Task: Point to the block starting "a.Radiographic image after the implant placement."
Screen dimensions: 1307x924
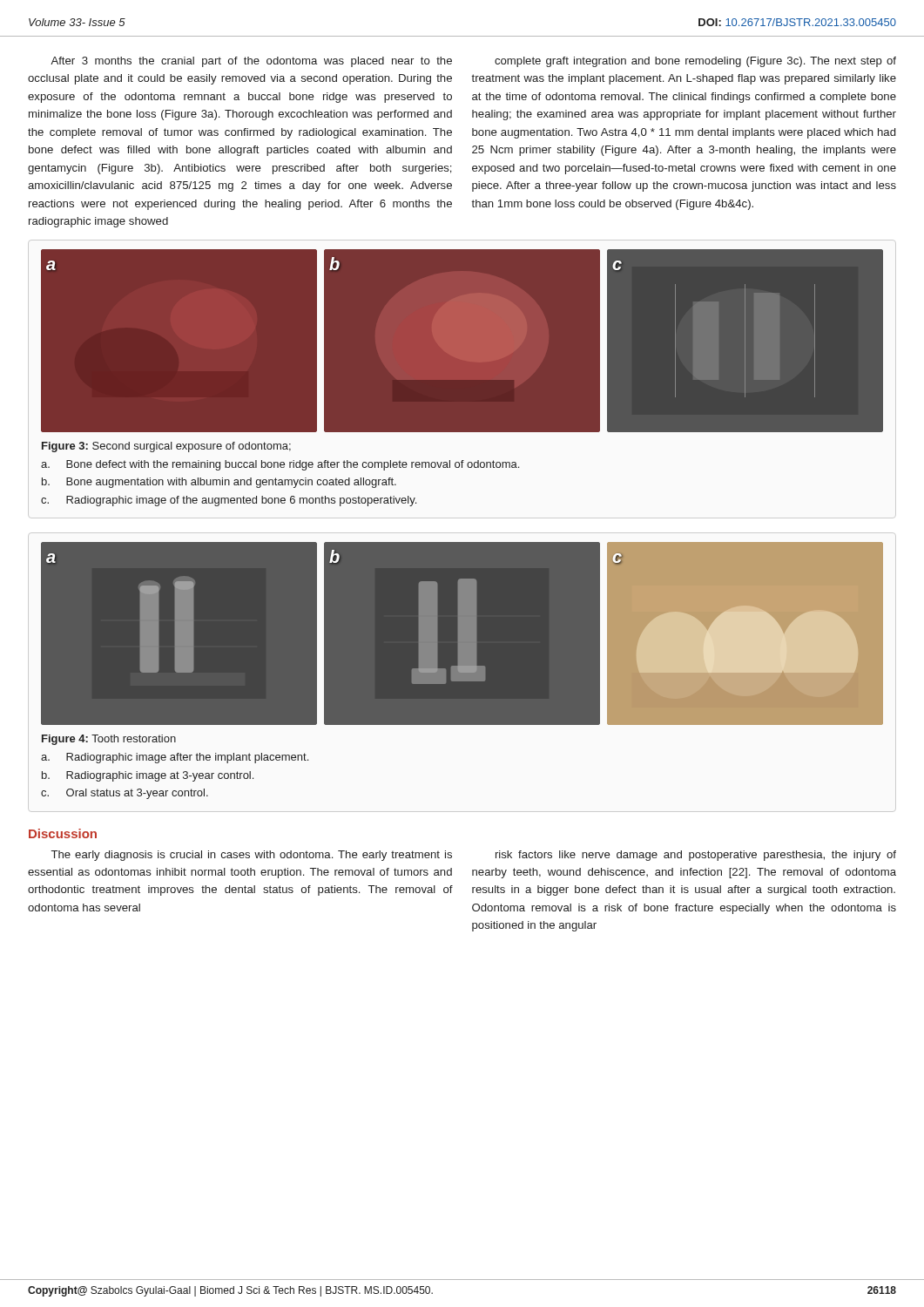Action: click(175, 757)
